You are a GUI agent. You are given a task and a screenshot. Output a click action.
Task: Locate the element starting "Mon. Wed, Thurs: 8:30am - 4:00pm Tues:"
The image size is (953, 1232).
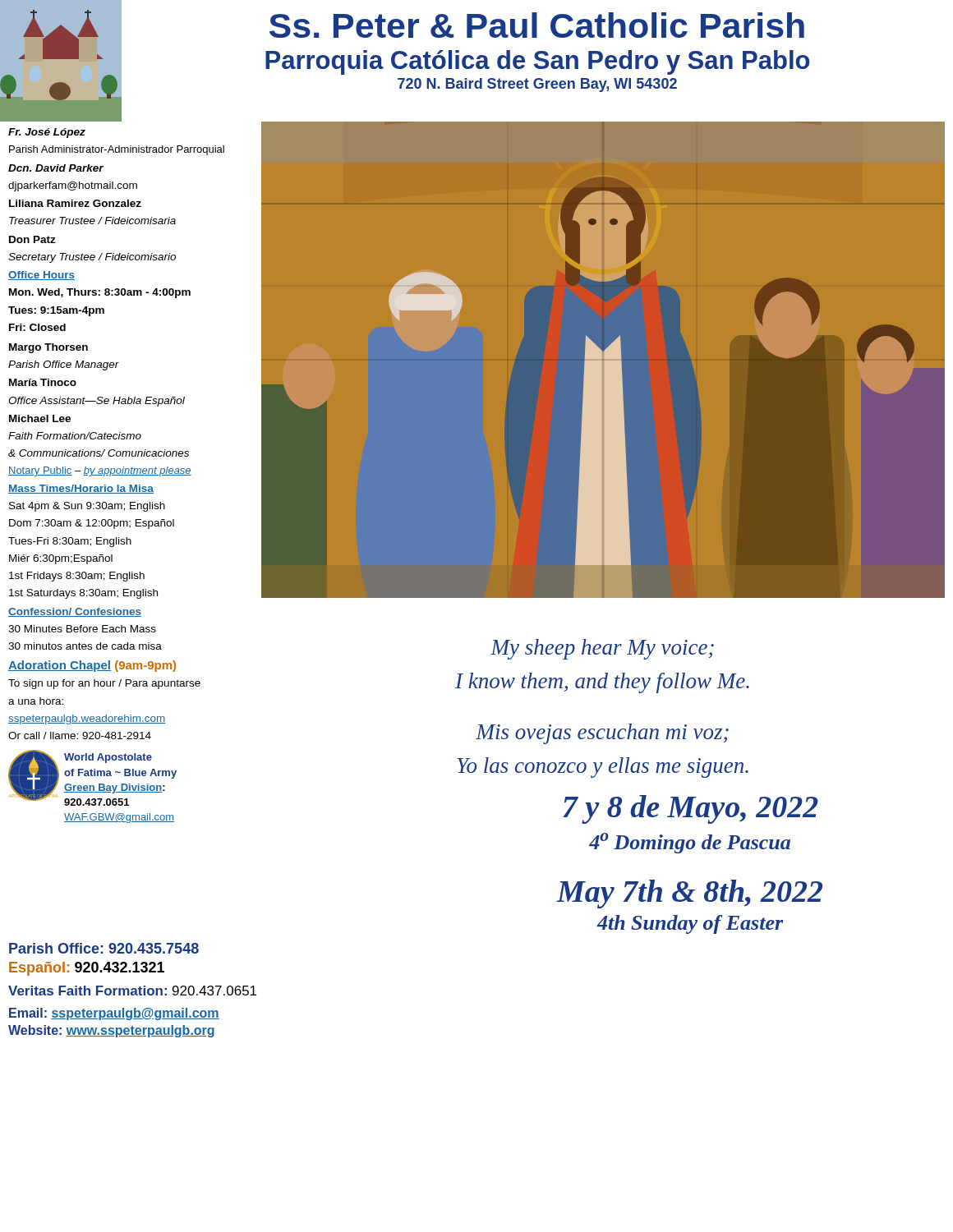coord(100,293)
